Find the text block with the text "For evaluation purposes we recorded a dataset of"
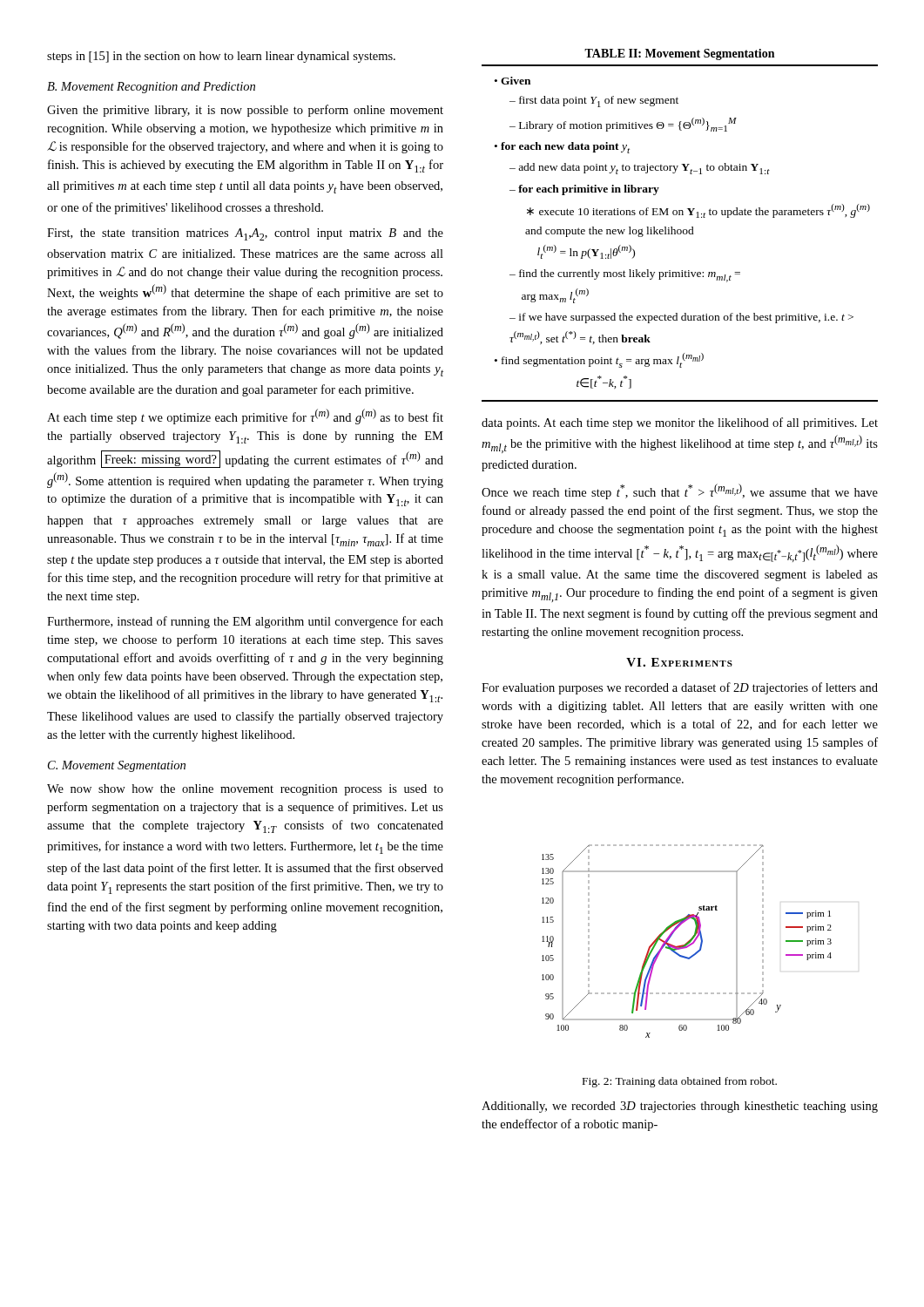 click(x=680, y=734)
